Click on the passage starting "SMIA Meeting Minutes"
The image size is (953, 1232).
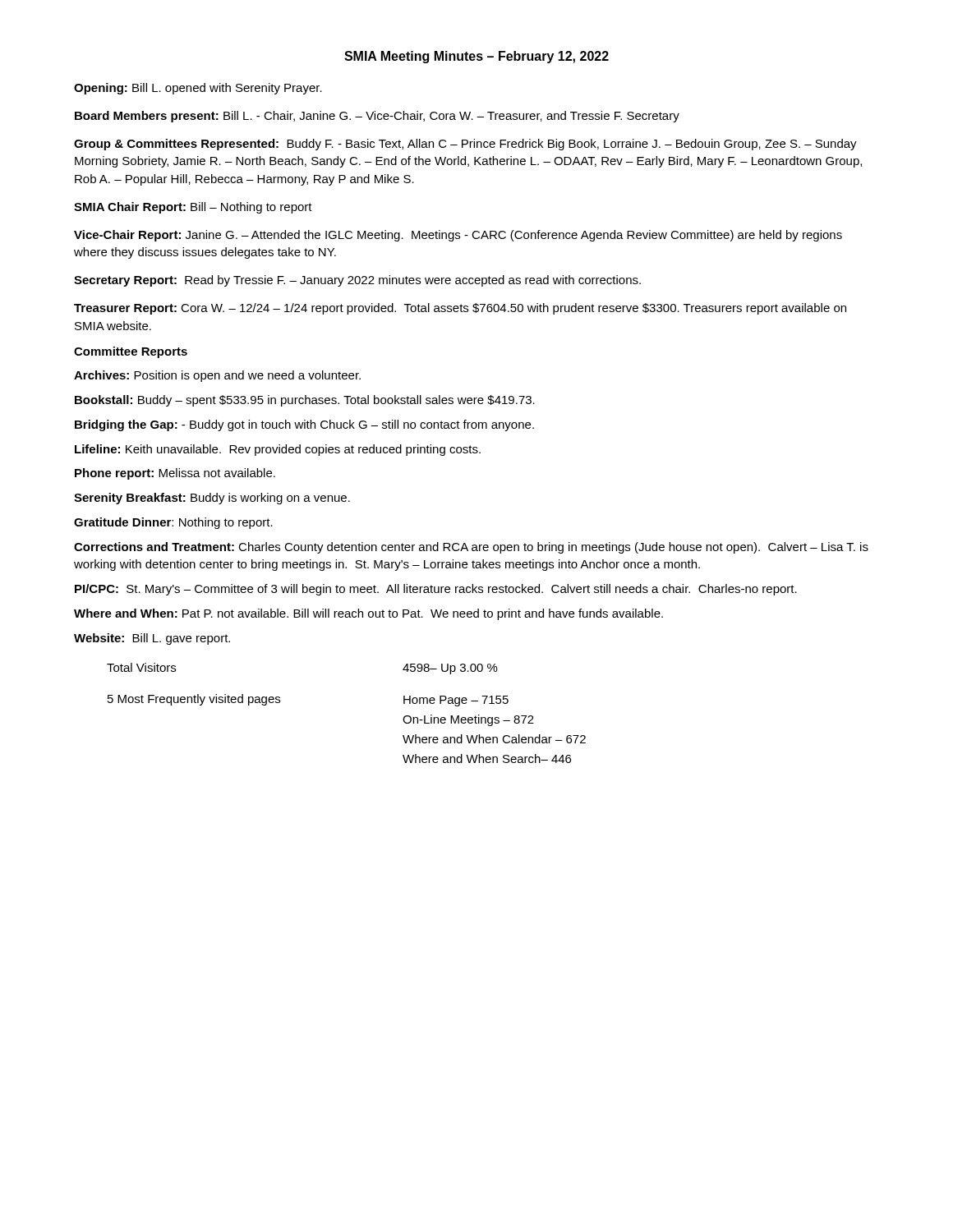(476, 56)
